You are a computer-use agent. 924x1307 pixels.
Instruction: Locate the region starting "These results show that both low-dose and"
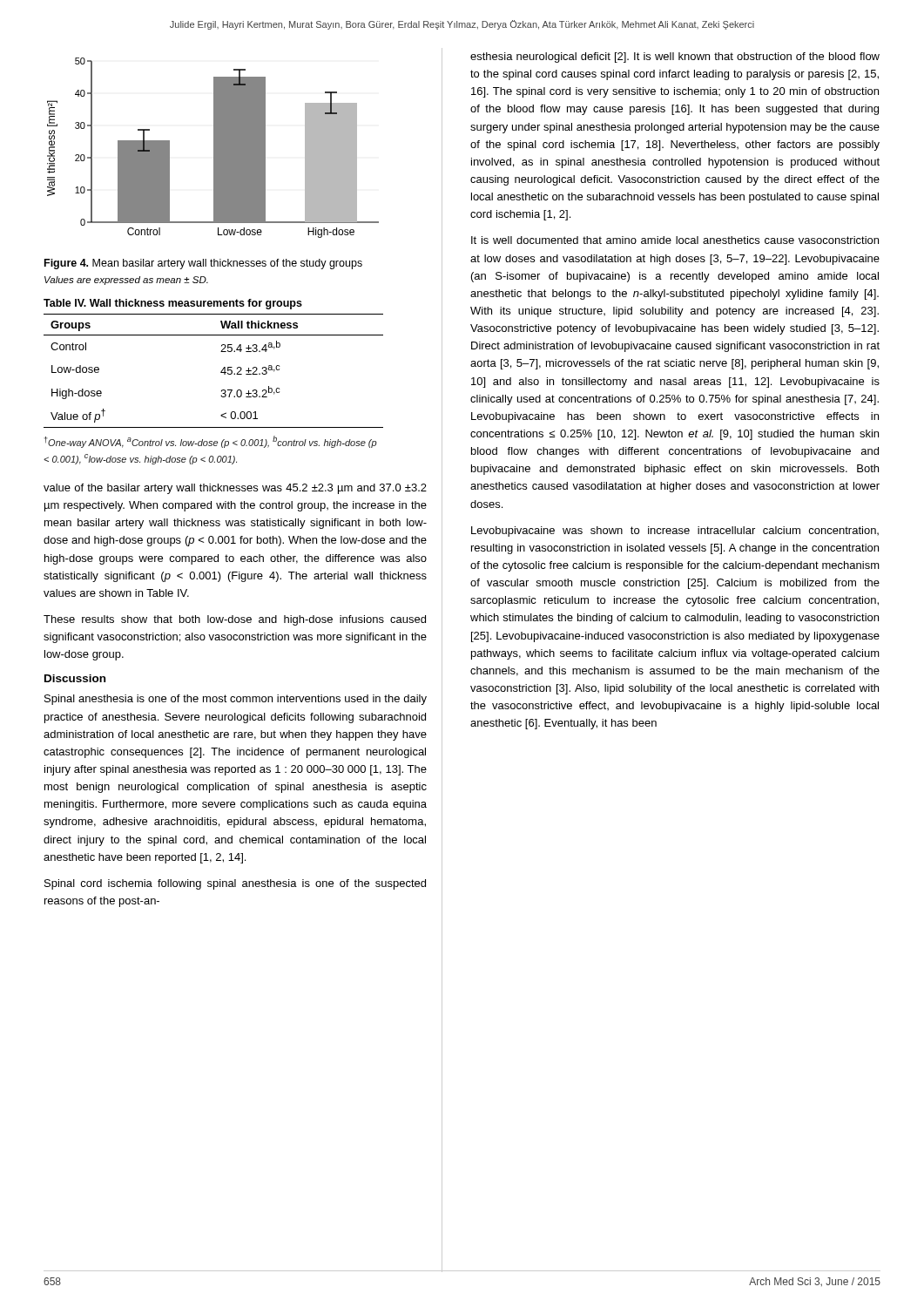[235, 637]
